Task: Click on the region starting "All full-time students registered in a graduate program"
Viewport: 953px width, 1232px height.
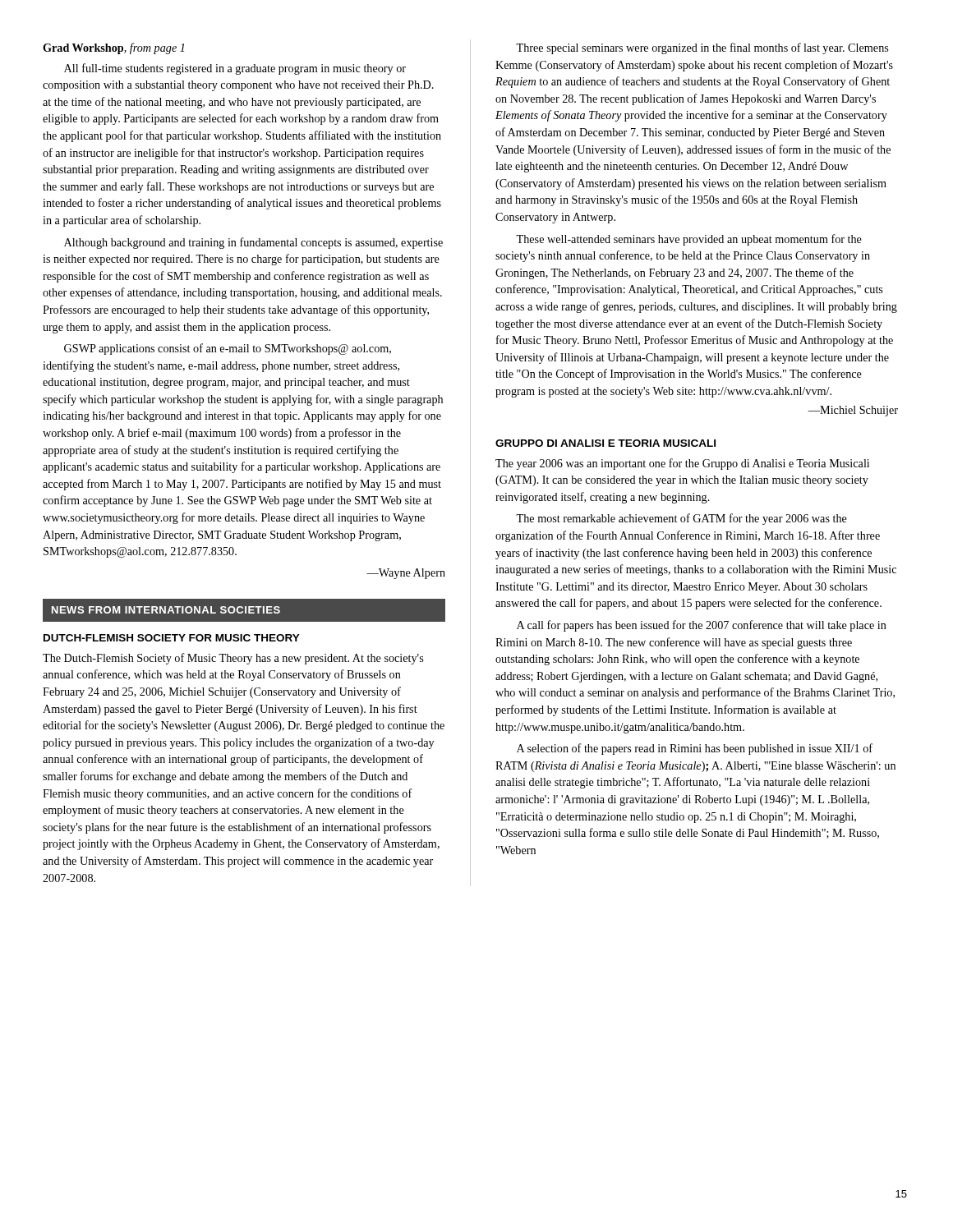Action: (244, 144)
